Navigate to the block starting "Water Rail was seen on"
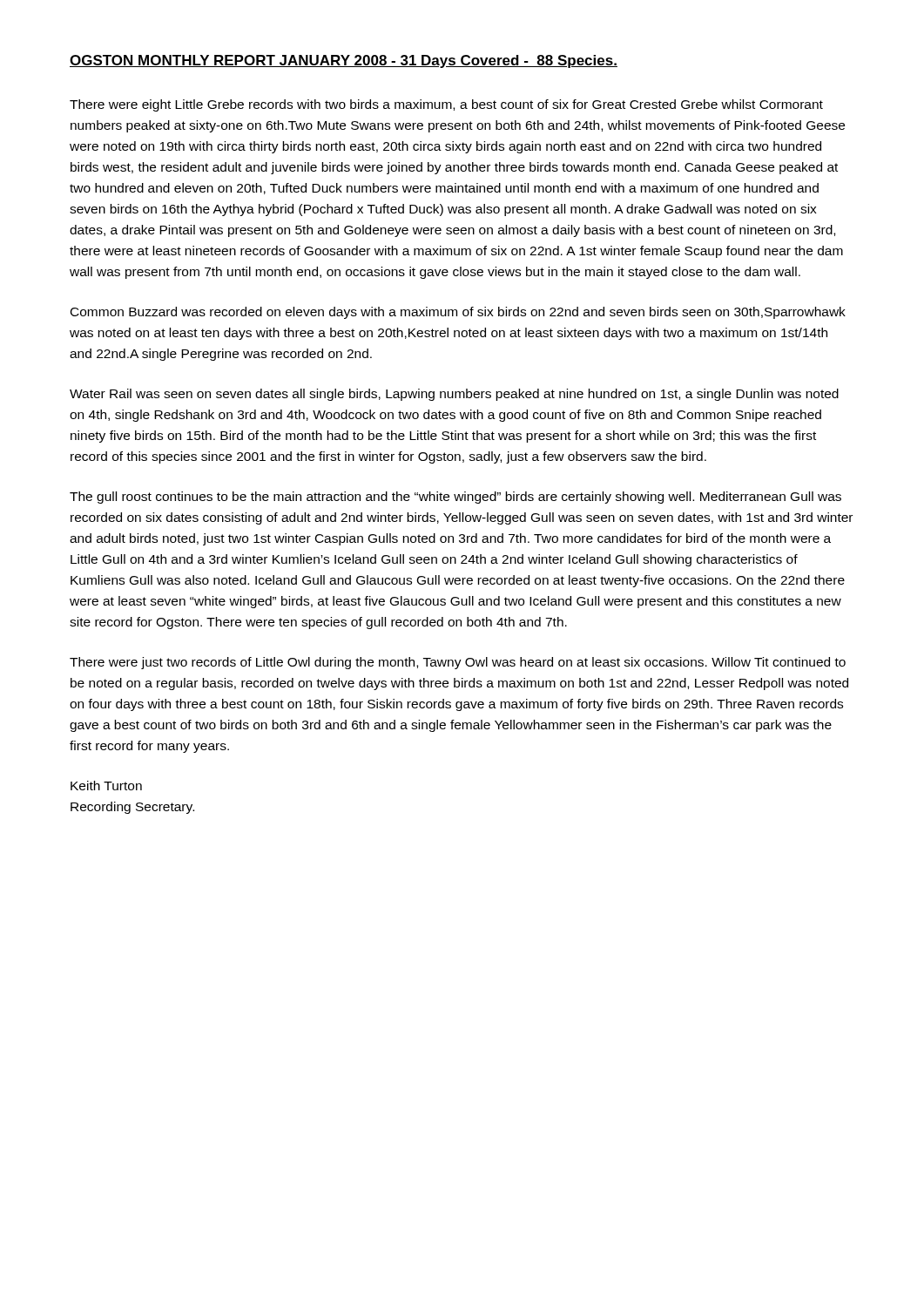 [x=454, y=425]
